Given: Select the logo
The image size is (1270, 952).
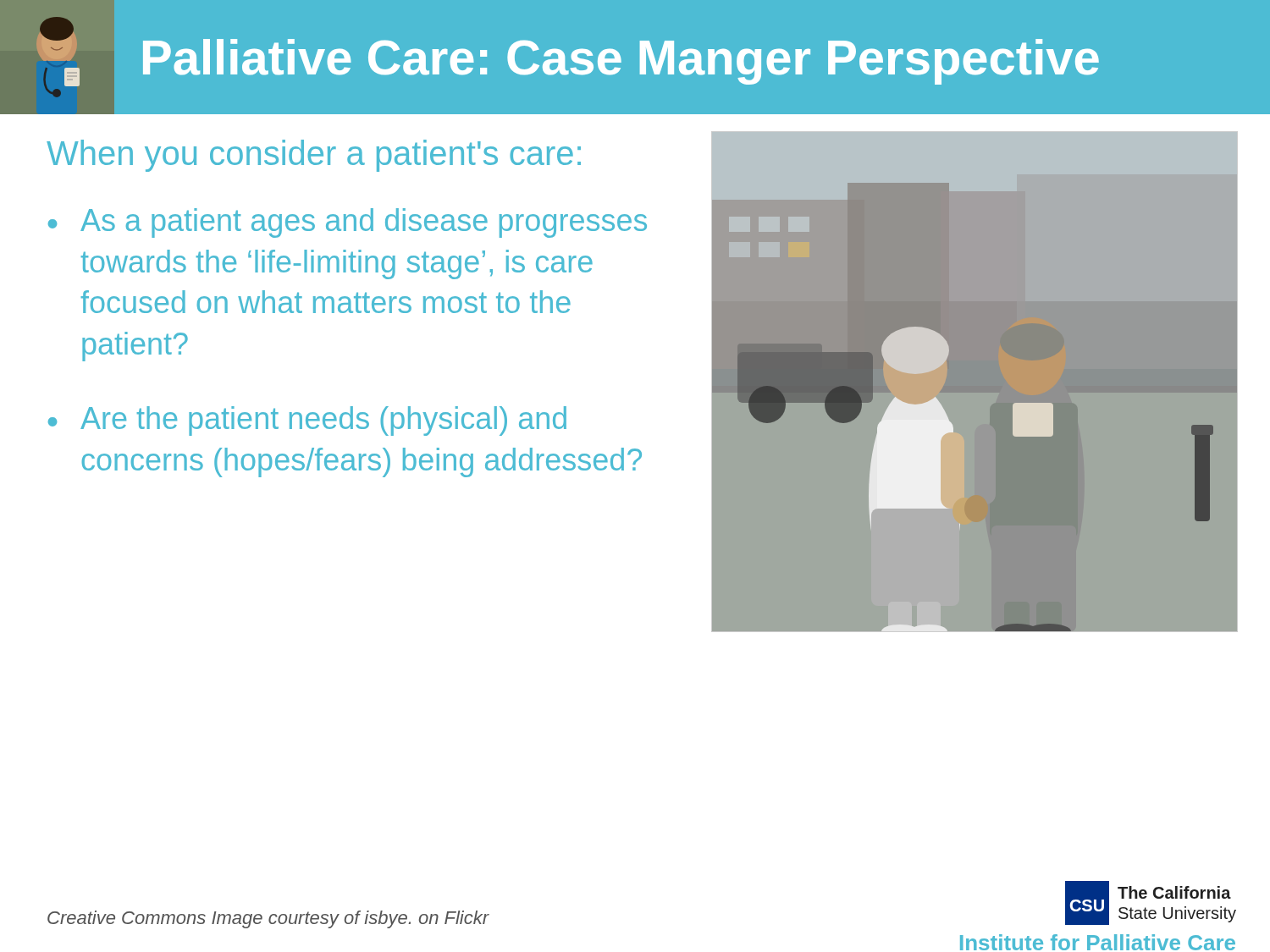Looking at the screenshot, I should coord(1151,902).
